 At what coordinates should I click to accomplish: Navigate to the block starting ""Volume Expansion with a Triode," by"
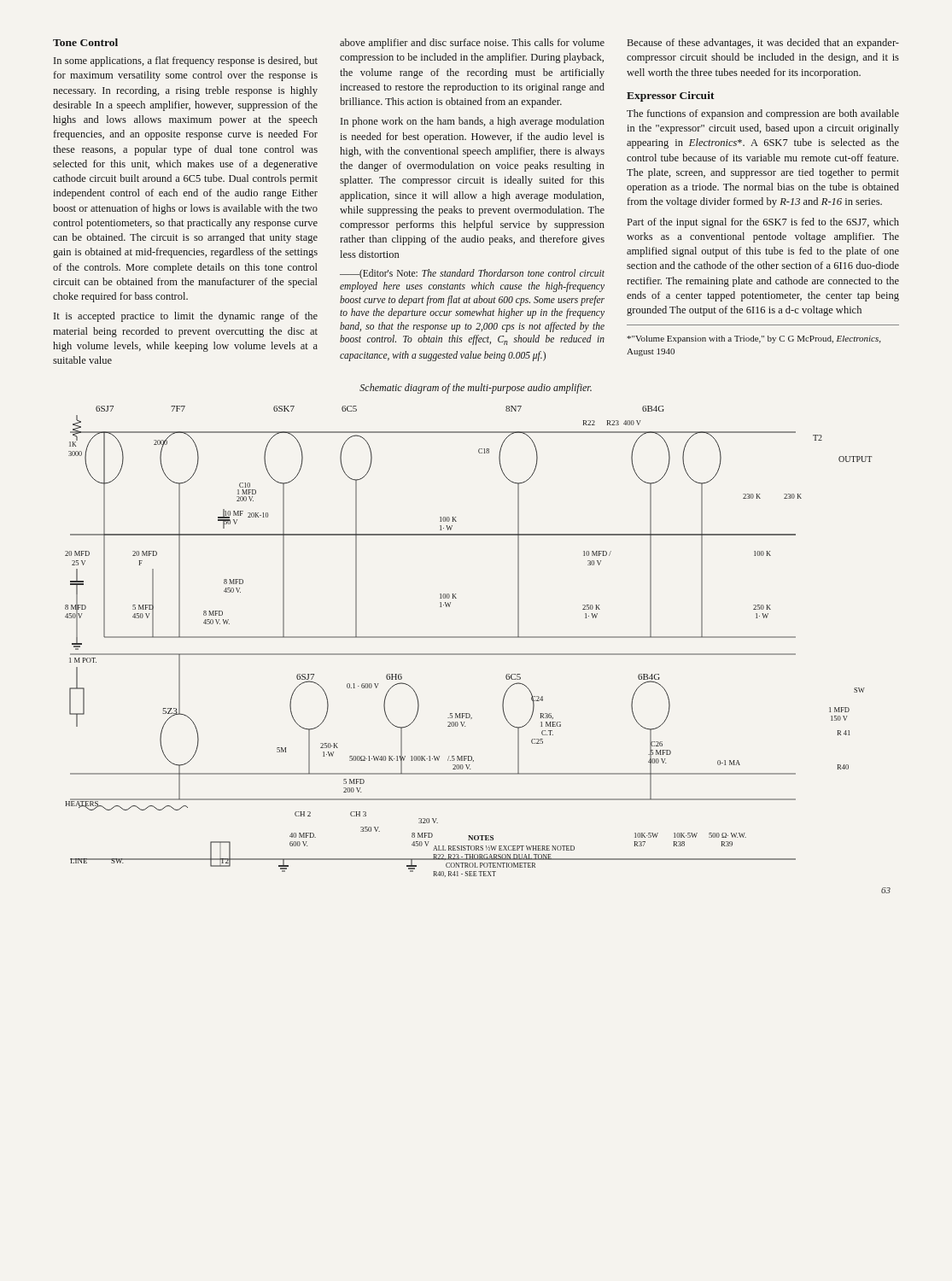pos(763,345)
